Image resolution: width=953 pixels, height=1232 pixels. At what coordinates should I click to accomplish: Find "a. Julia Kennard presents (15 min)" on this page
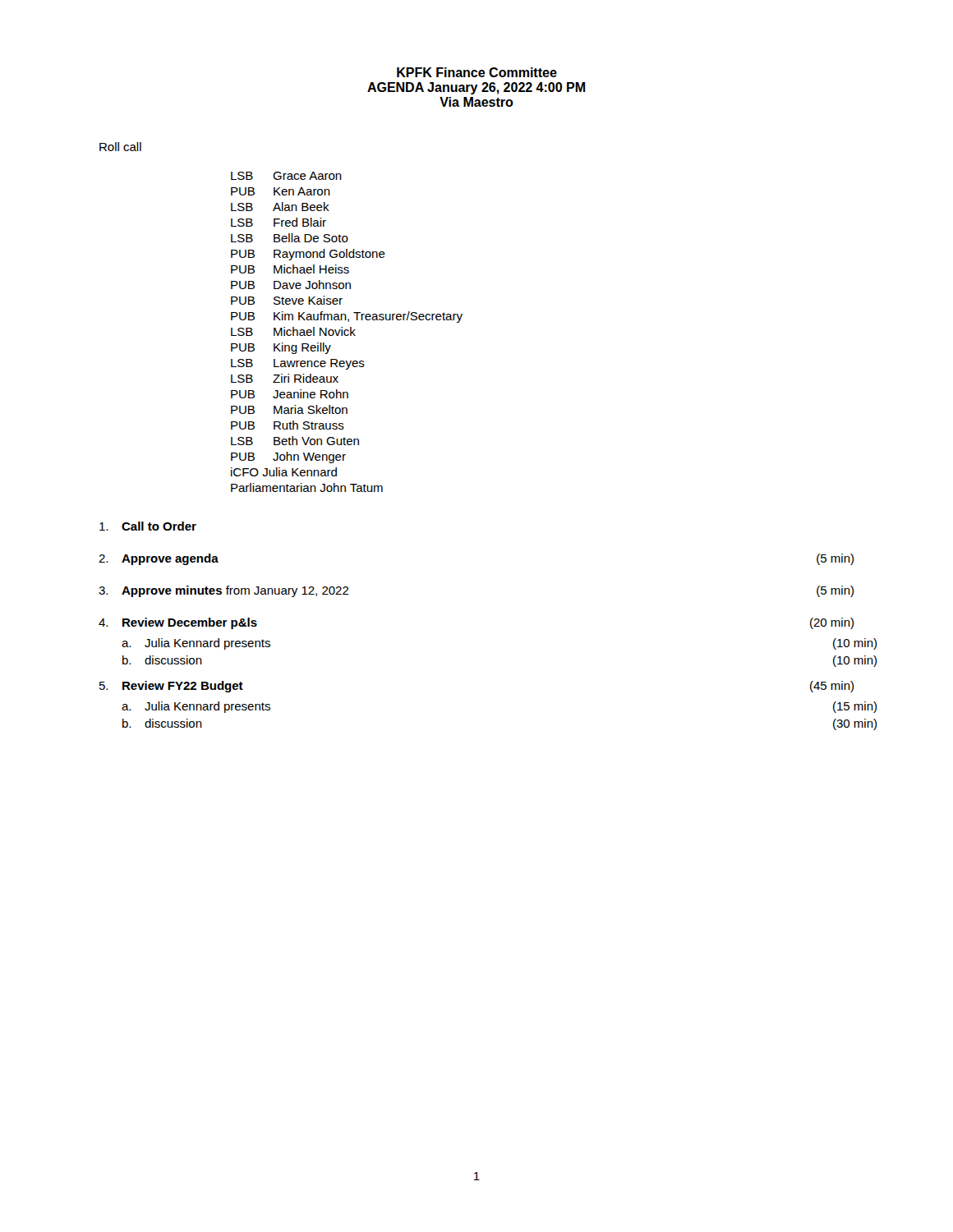(207, 707)
